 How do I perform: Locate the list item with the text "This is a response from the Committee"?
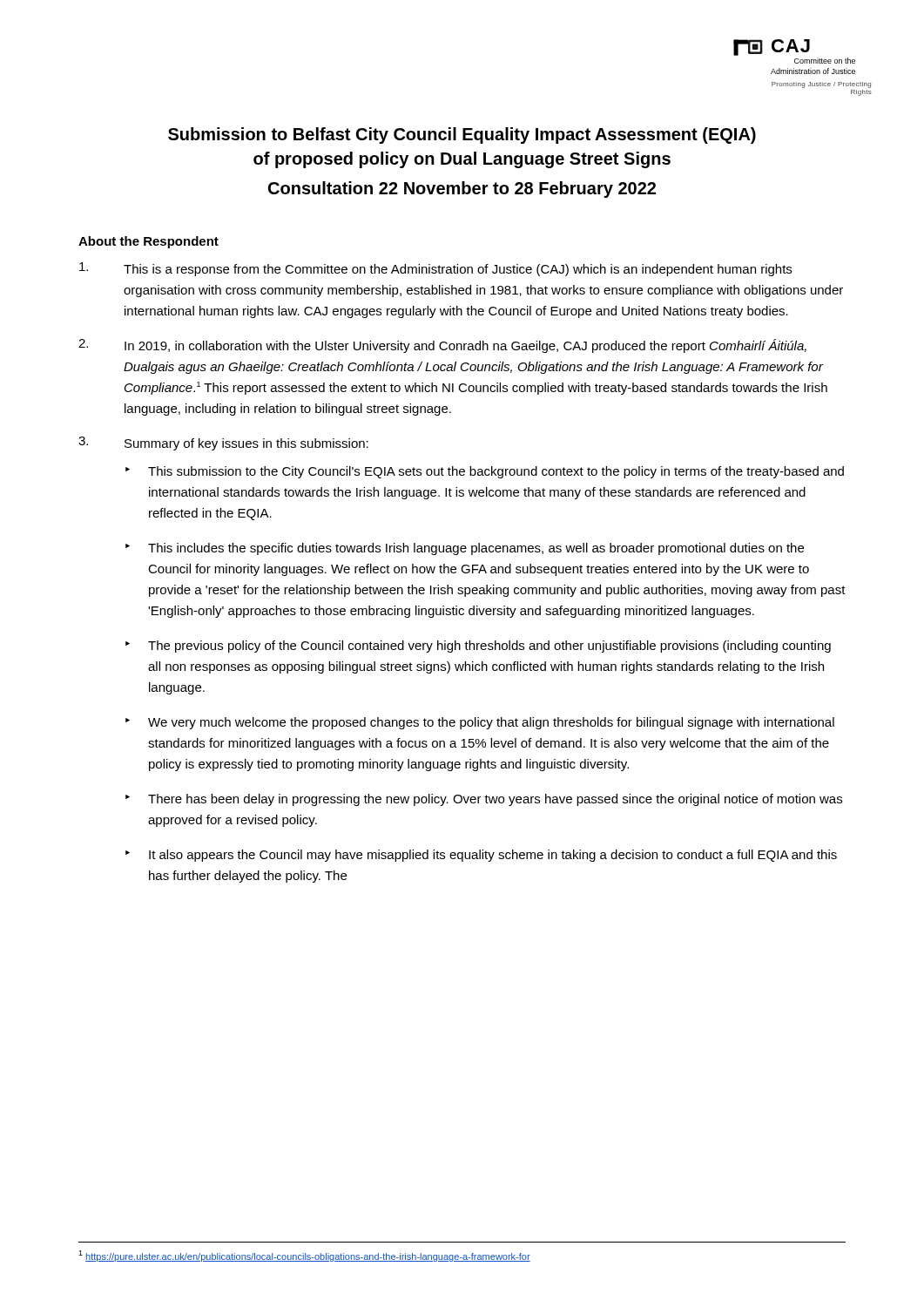pos(462,290)
